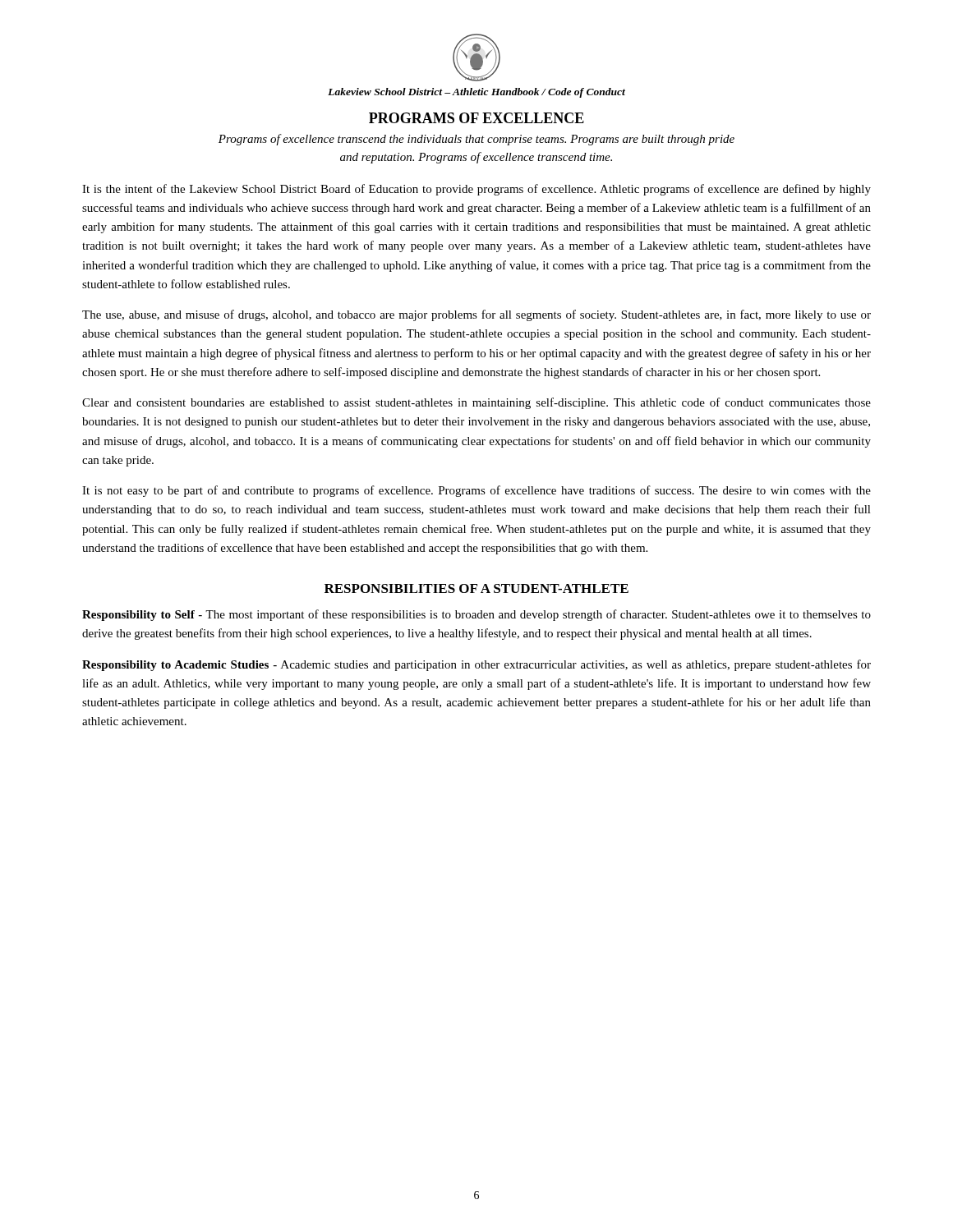
Task: Select the section header
Action: pos(476,588)
